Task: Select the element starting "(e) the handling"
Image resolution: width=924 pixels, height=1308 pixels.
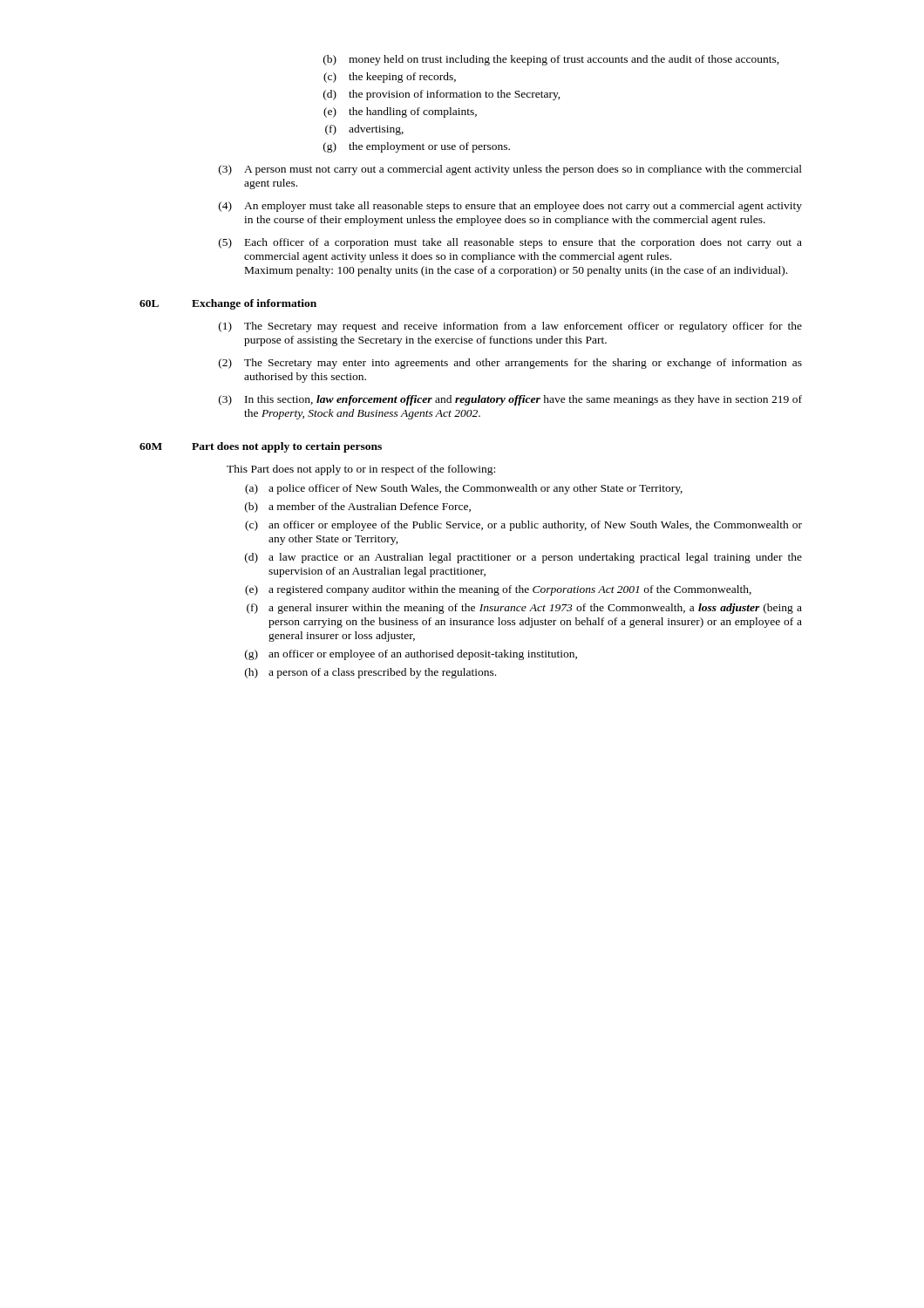Action: coord(400,112)
